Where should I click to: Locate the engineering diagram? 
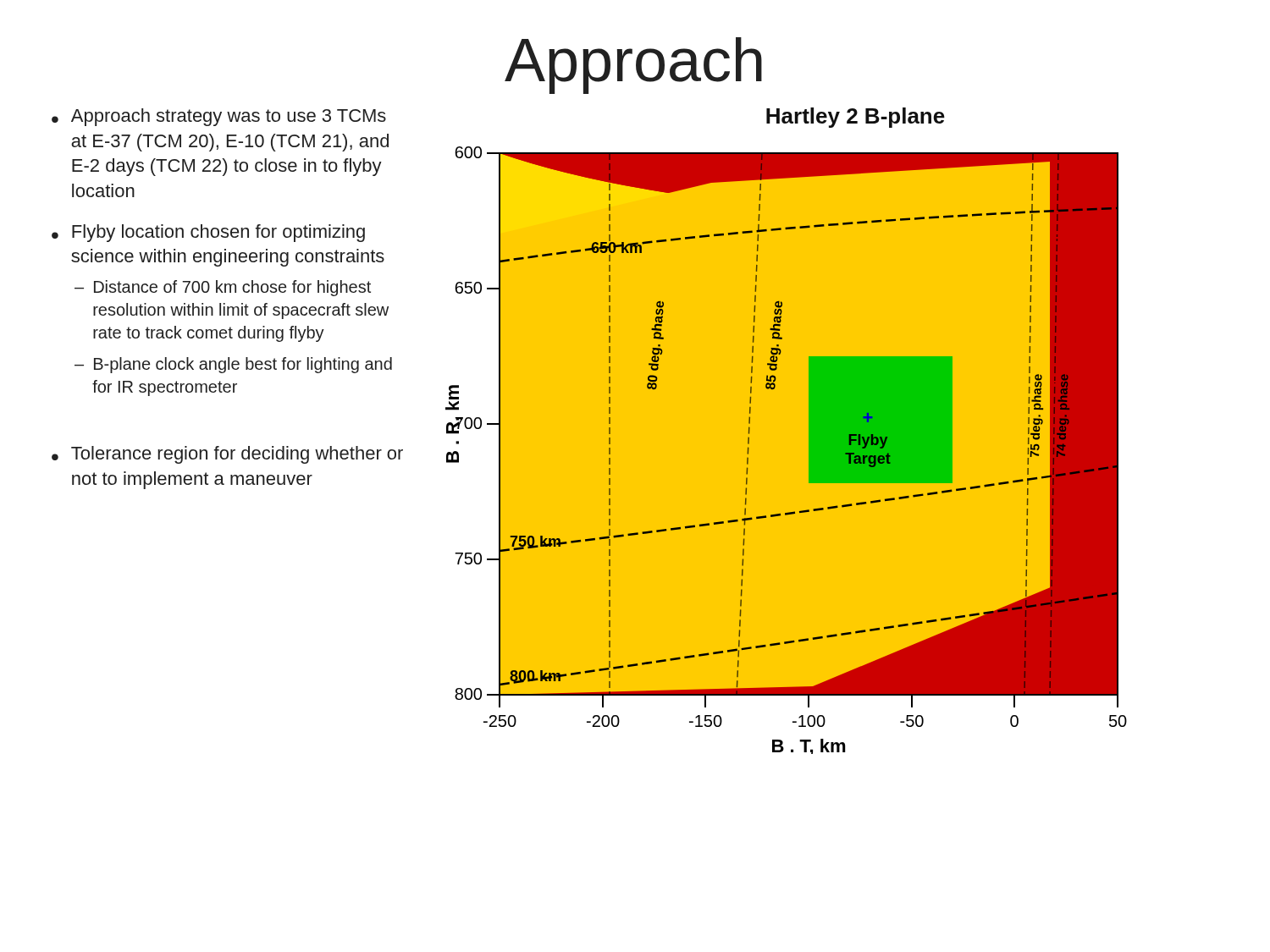point(787,447)
